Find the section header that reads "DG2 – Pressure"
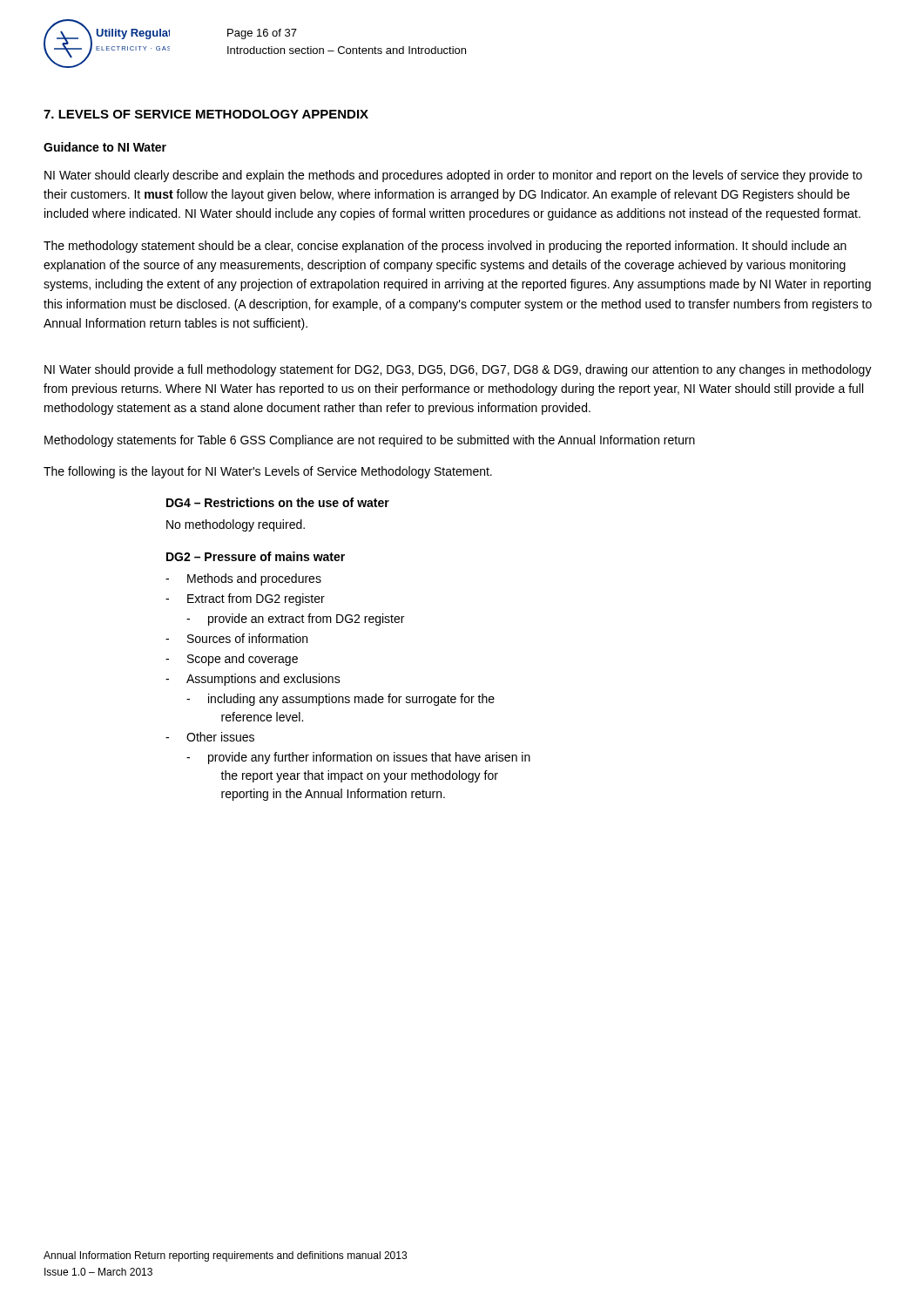 pyautogui.click(x=255, y=556)
